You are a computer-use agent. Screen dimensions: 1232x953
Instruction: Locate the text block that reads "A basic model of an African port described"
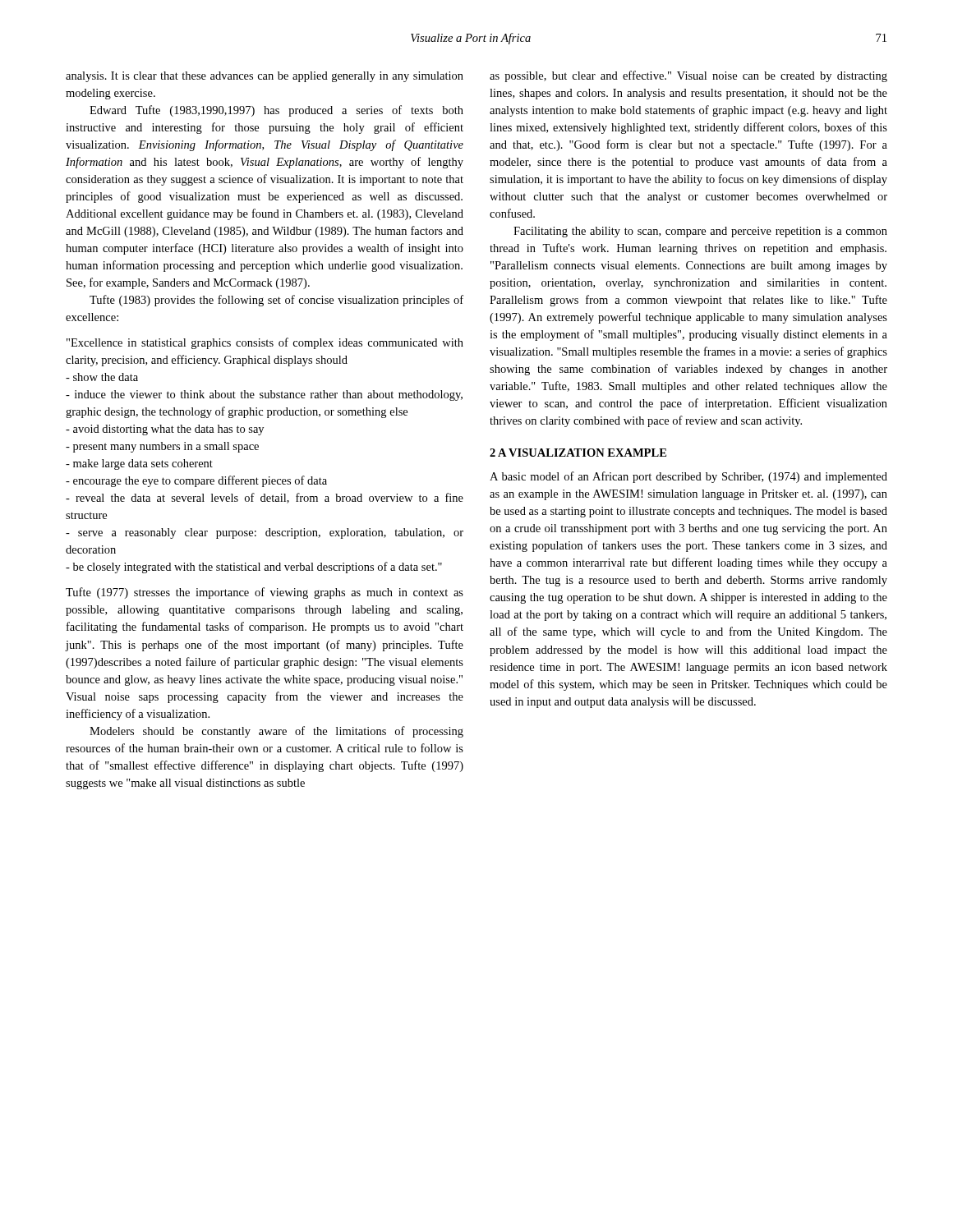pos(688,589)
